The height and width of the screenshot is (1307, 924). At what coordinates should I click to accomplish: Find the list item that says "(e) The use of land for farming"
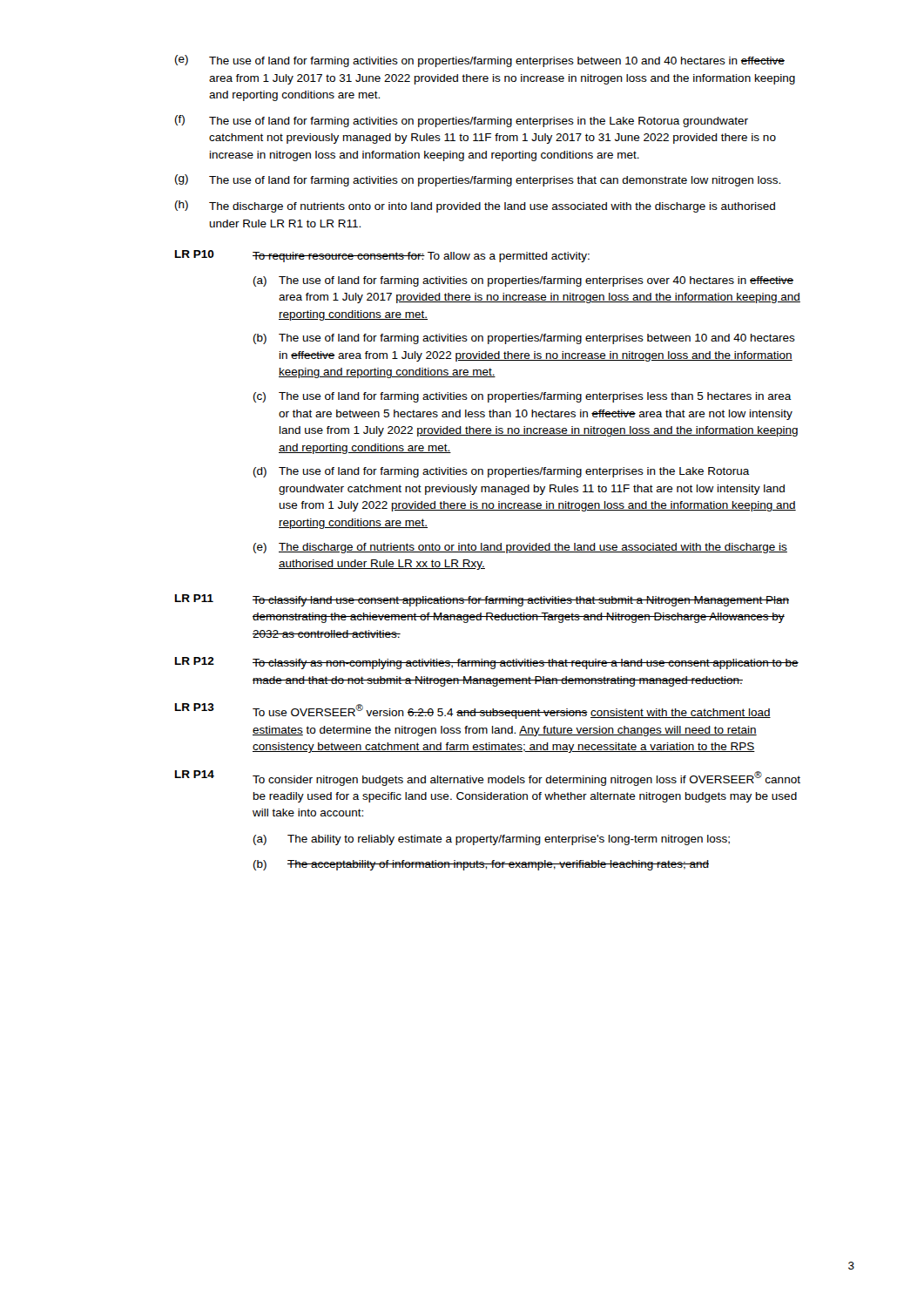pos(488,78)
